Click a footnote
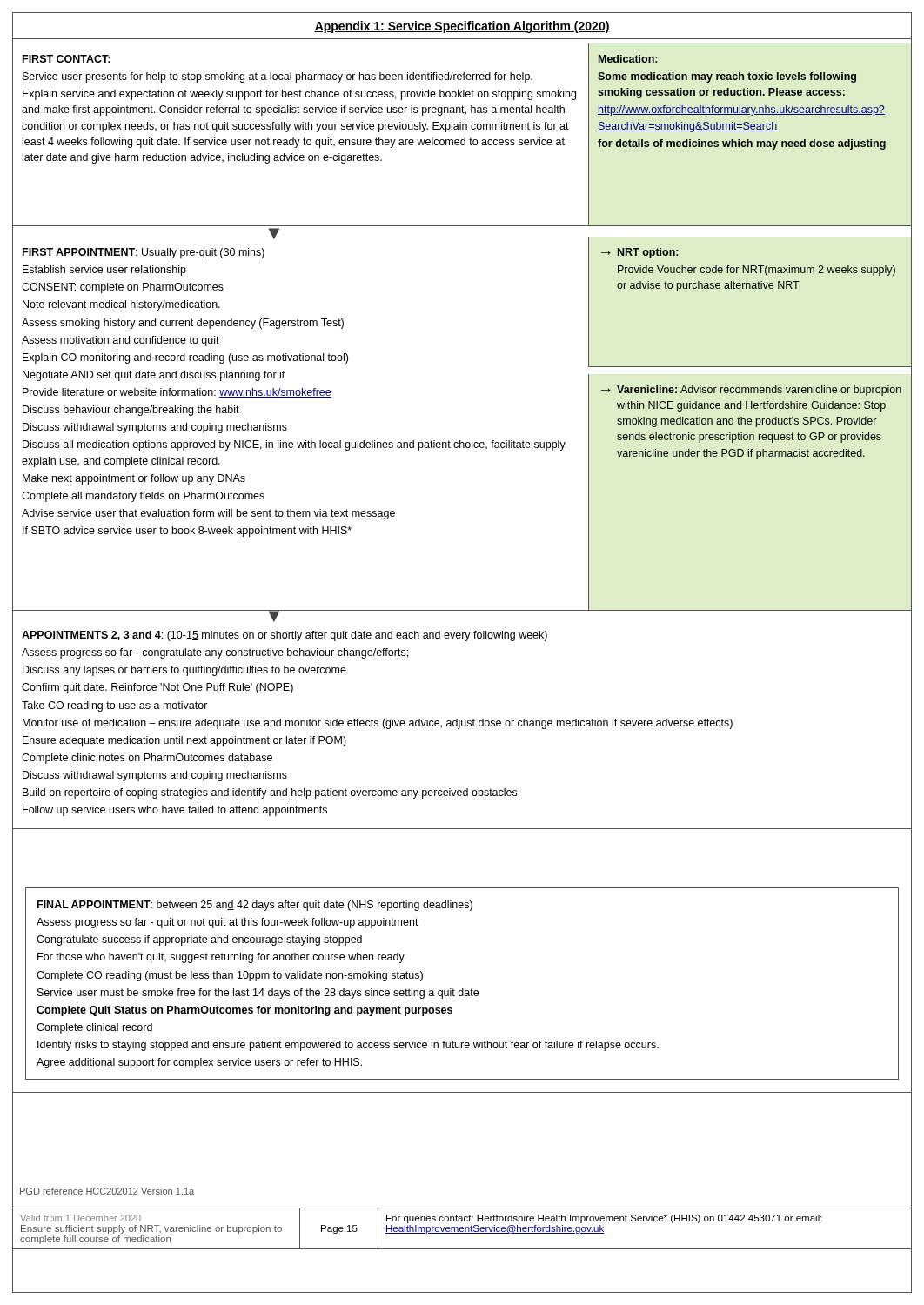Image resolution: width=924 pixels, height=1305 pixels. pos(107,1191)
